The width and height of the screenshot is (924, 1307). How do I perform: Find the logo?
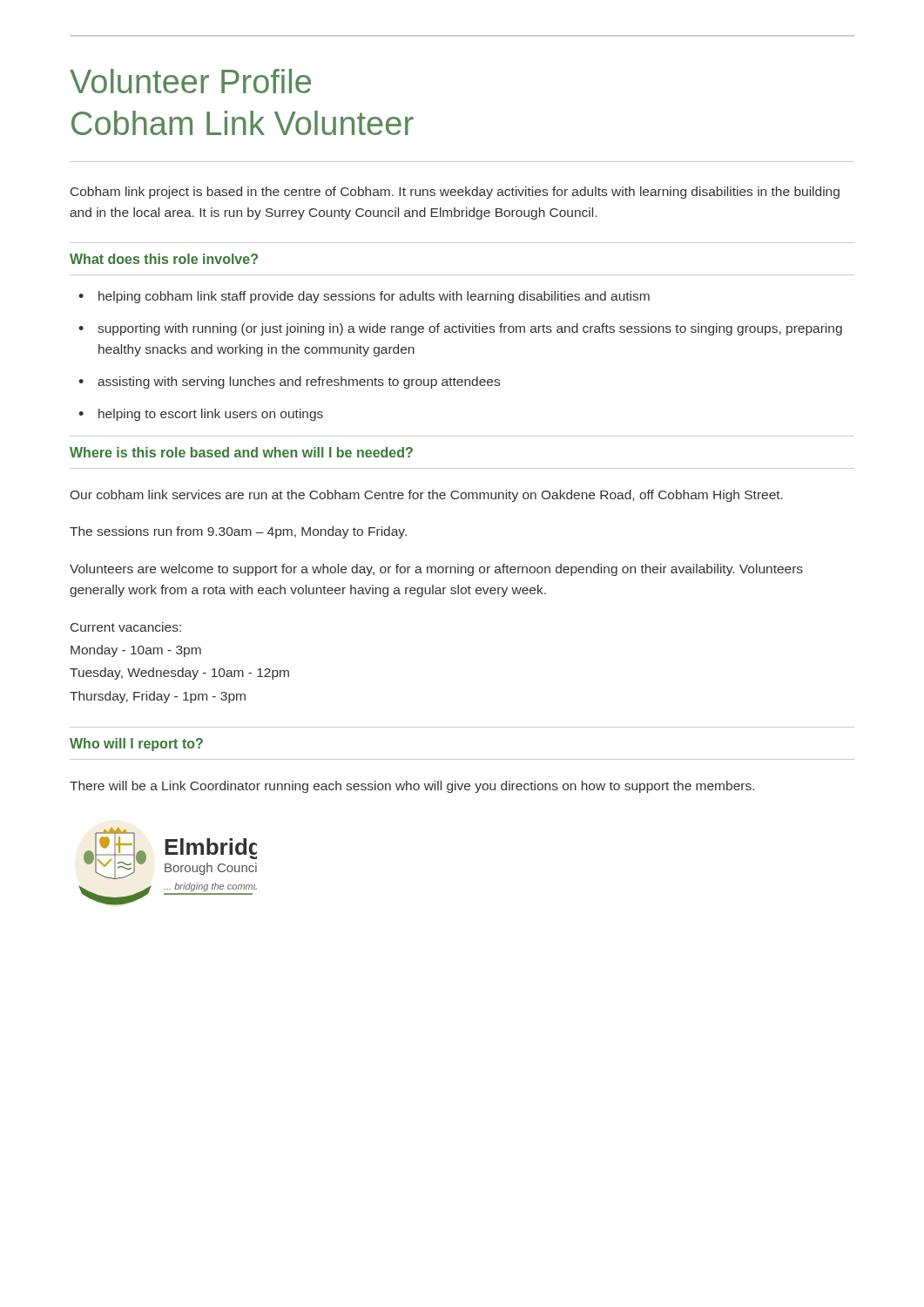click(x=462, y=863)
